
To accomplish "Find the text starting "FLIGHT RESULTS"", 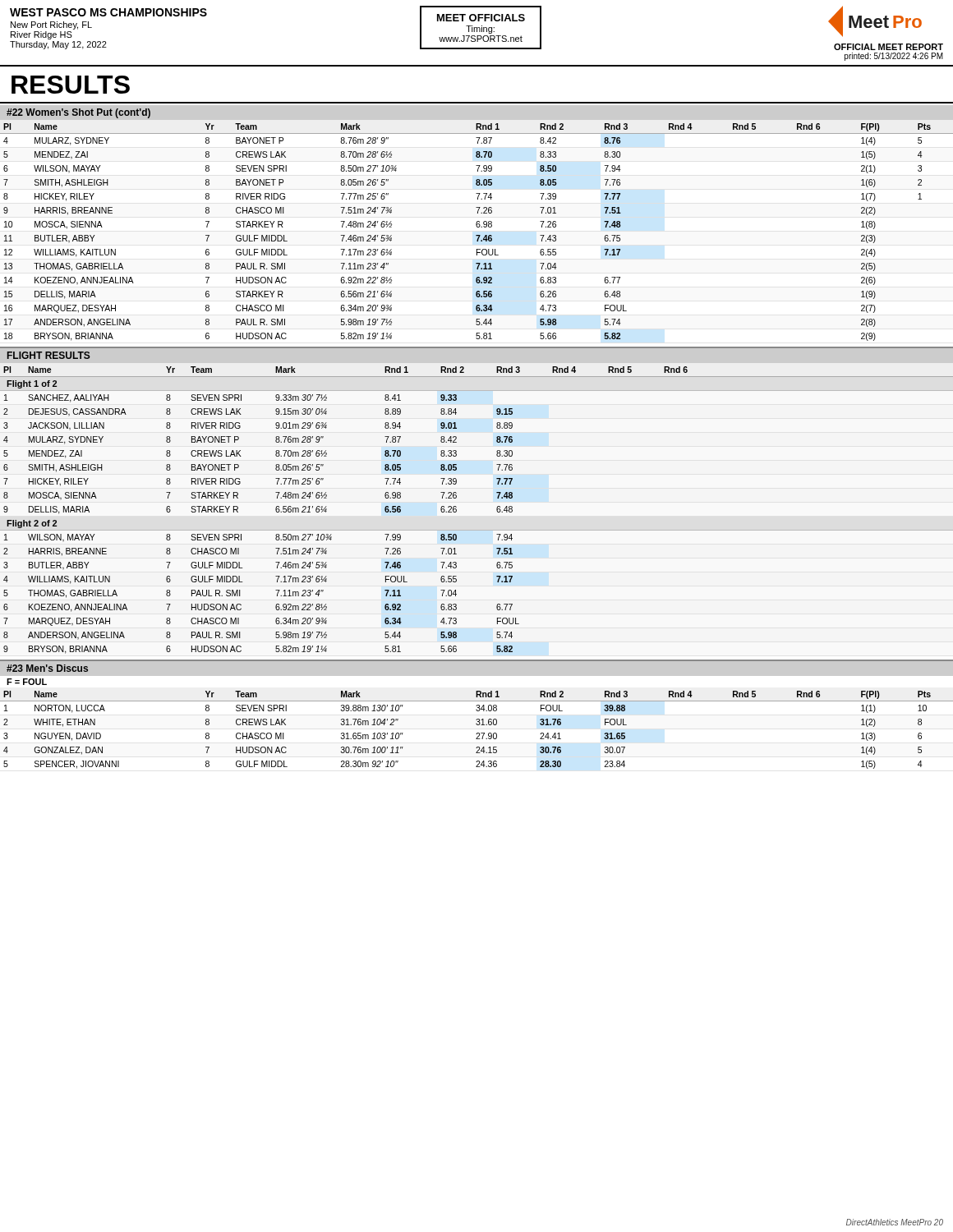I will point(48,356).
